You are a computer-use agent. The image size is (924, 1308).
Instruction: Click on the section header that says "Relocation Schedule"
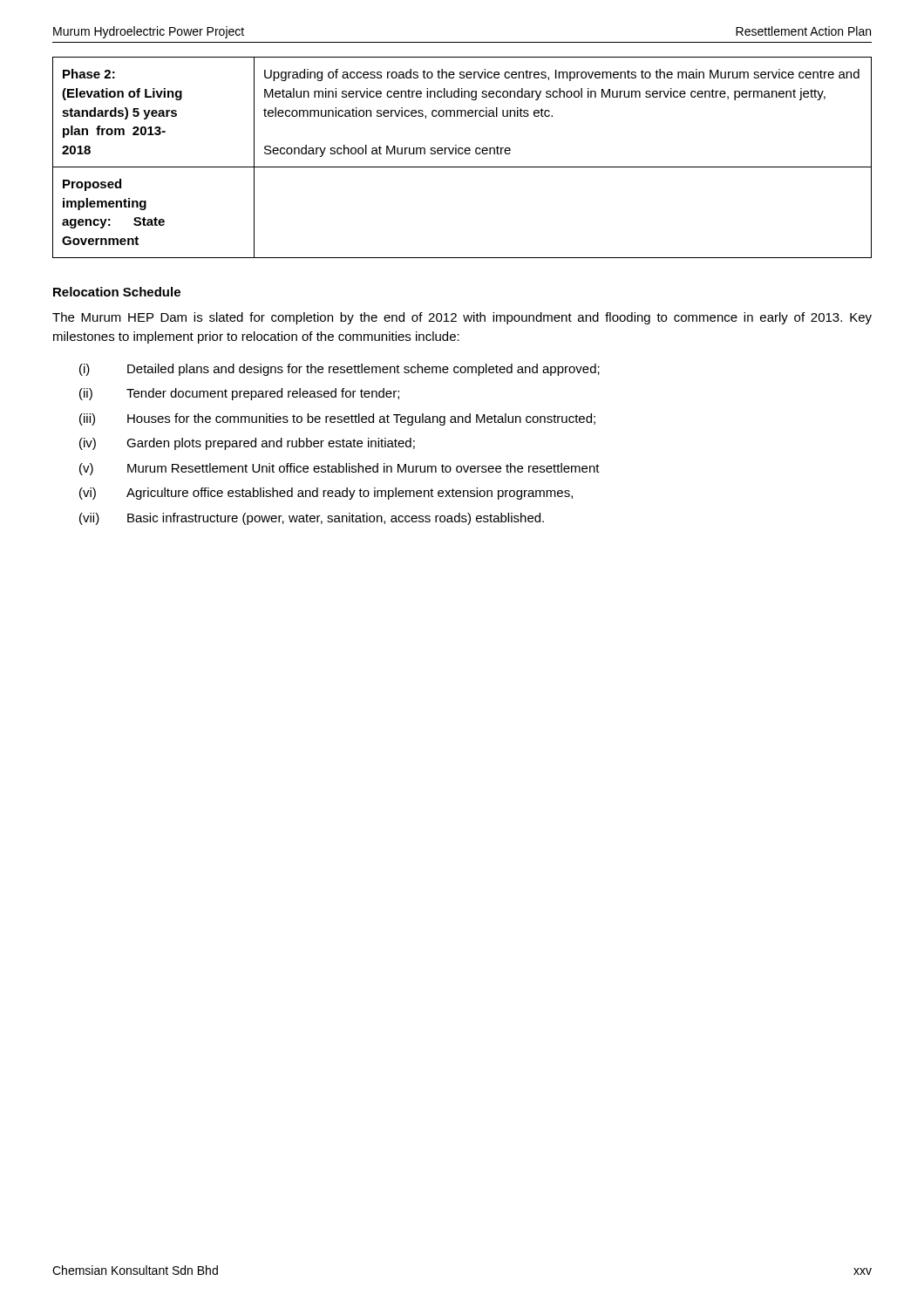pyautogui.click(x=117, y=291)
